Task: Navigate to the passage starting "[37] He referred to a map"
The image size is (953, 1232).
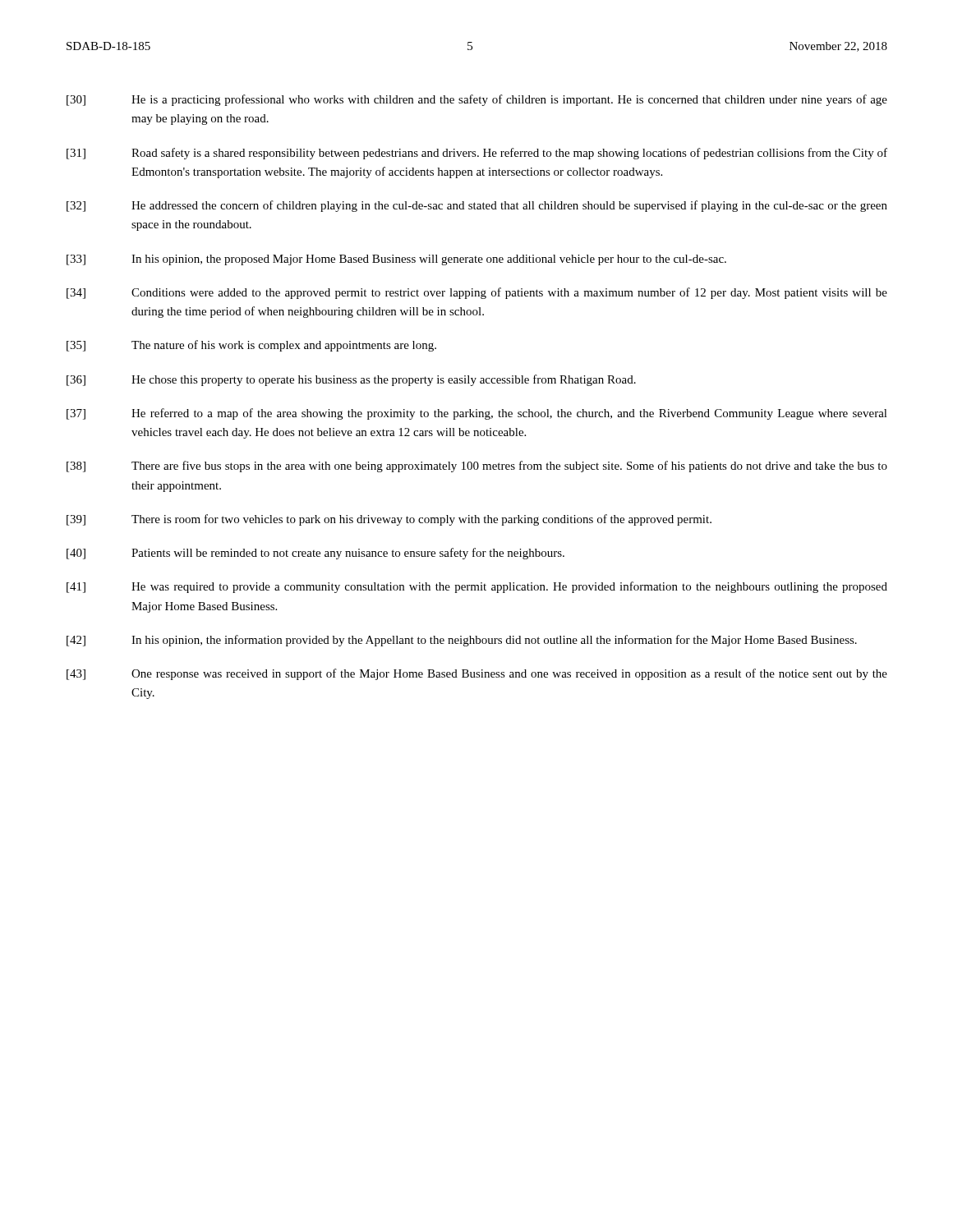Action: coord(476,423)
